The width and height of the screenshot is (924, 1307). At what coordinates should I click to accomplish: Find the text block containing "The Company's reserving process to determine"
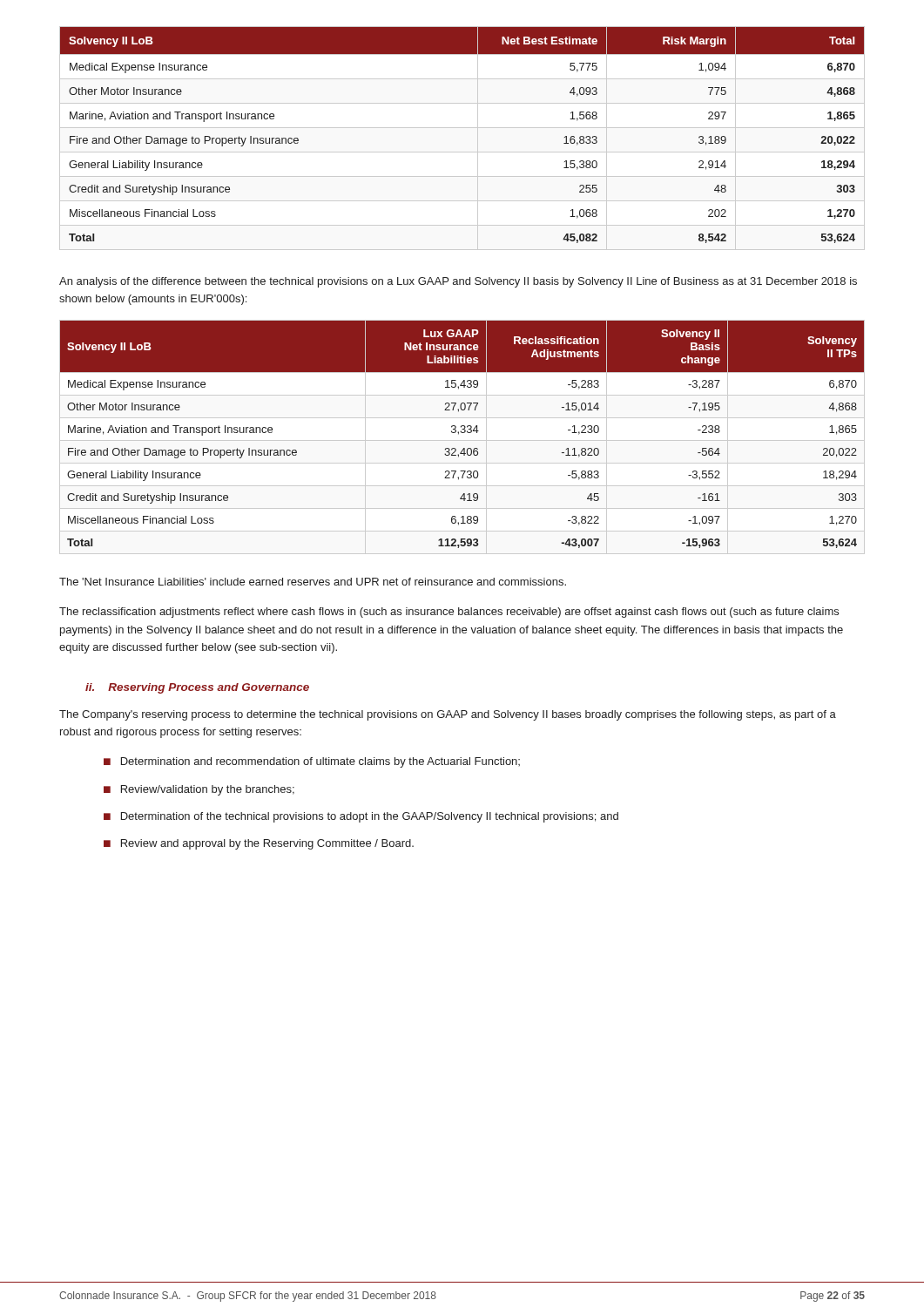[x=448, y=723]
